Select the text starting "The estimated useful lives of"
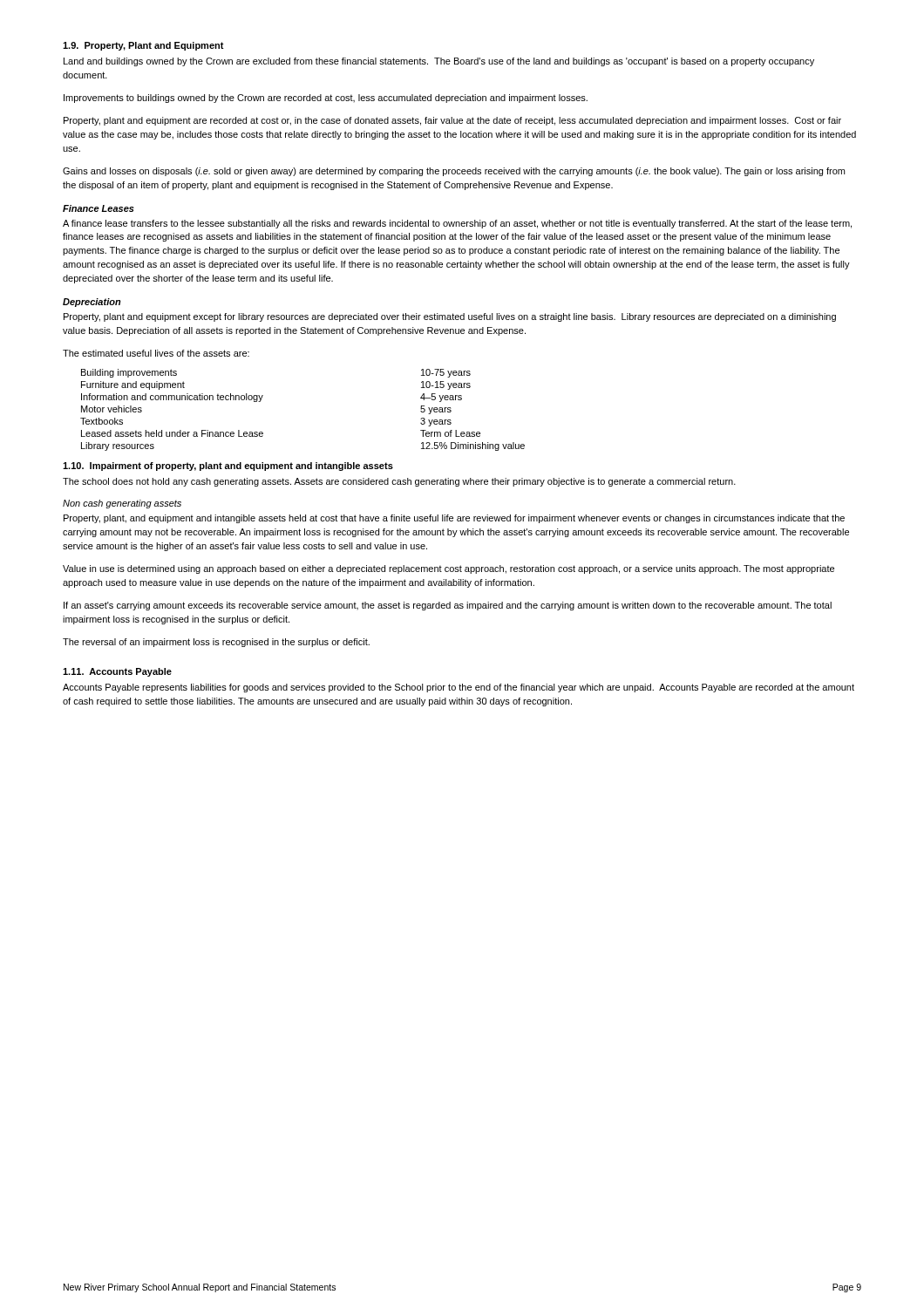Image resolution: width=924 pixels, height=1308 pixels. [156, 353]
